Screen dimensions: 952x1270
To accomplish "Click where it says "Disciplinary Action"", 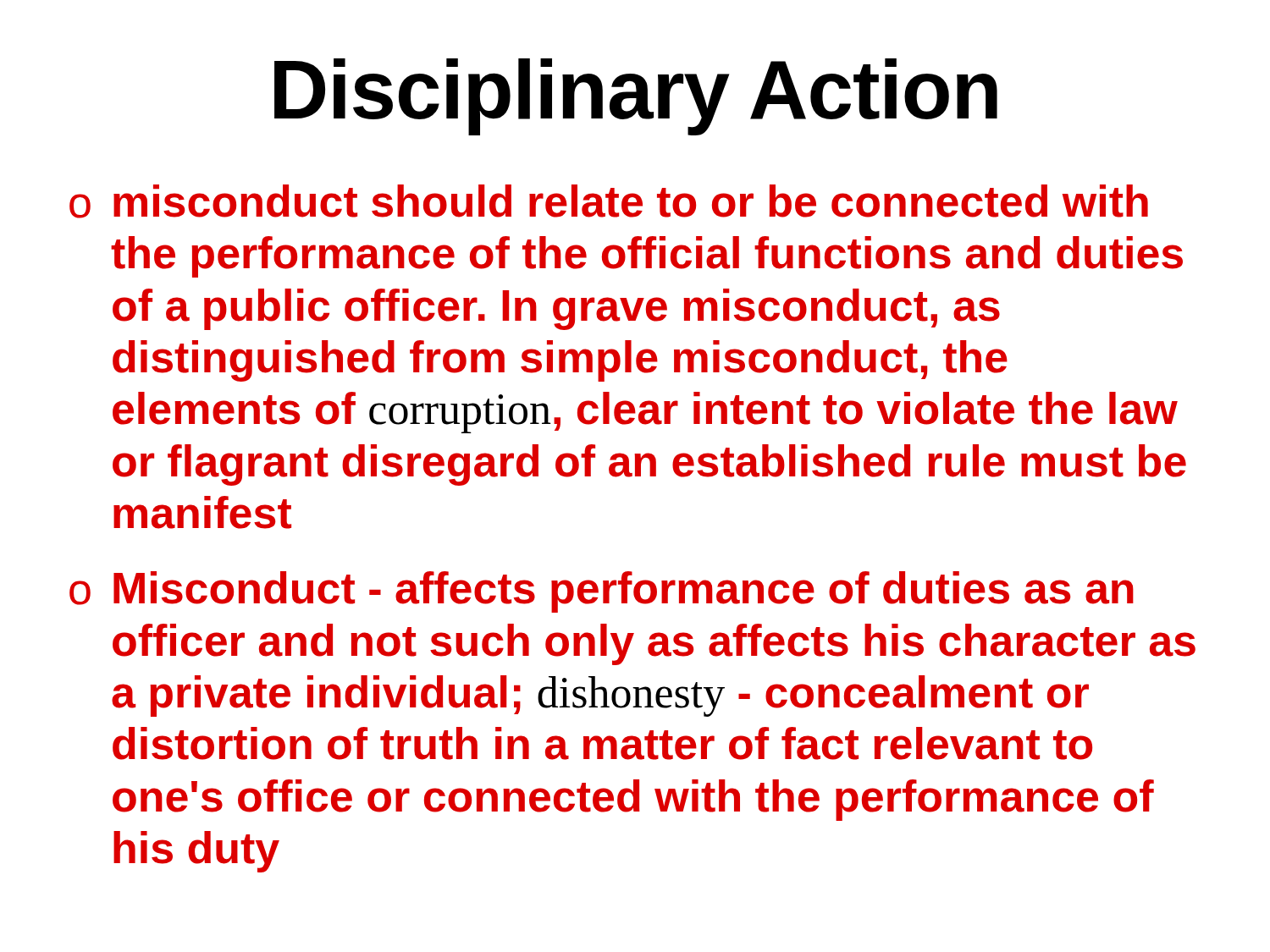I will 635,90.
